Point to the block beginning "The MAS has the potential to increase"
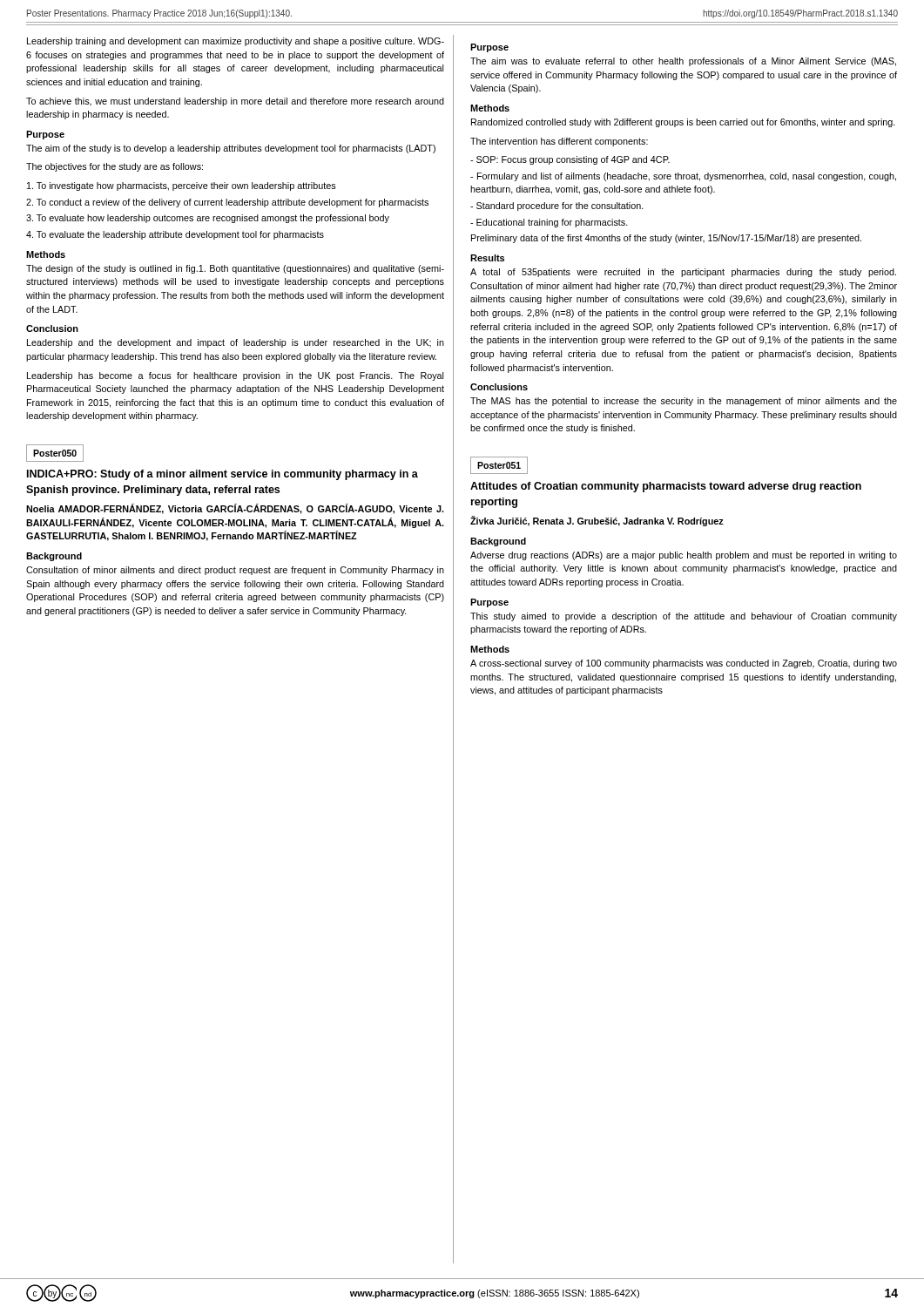The height and width of the screenshot is (1307, 924). coord(684,415)
